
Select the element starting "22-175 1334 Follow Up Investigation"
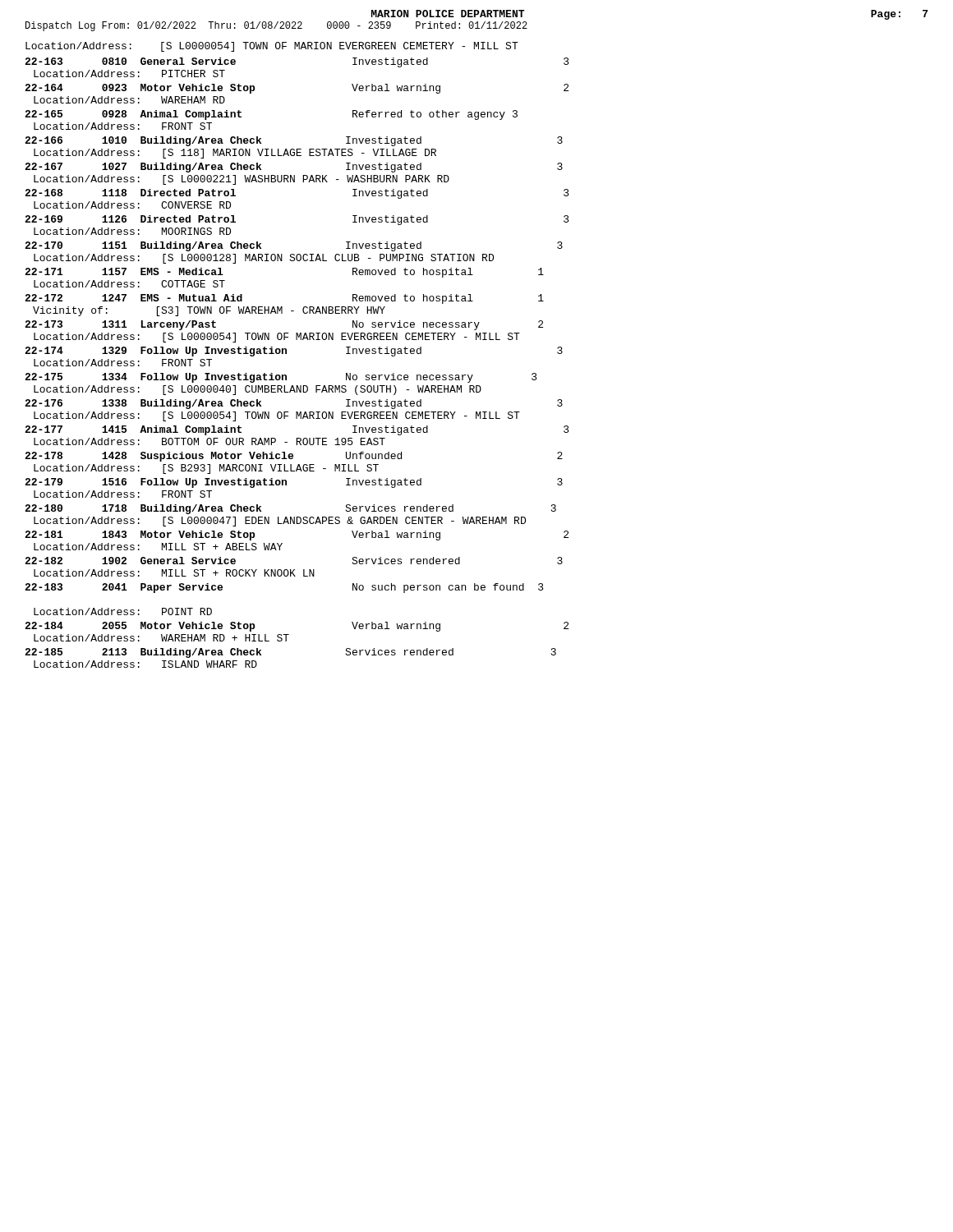tap(476, 384)
